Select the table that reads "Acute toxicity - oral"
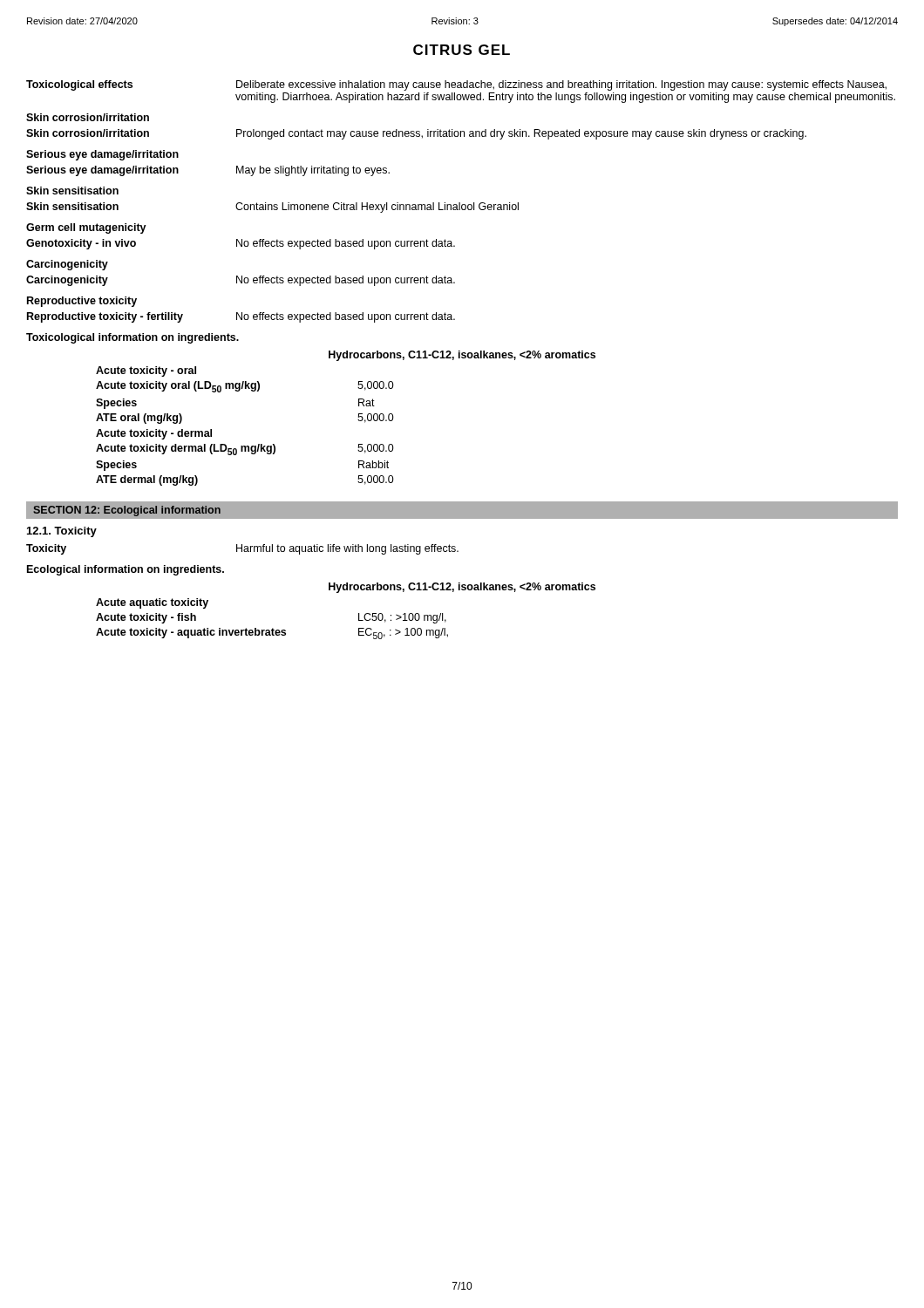This screenshot has width=924, height=1308. click(497, 425)
